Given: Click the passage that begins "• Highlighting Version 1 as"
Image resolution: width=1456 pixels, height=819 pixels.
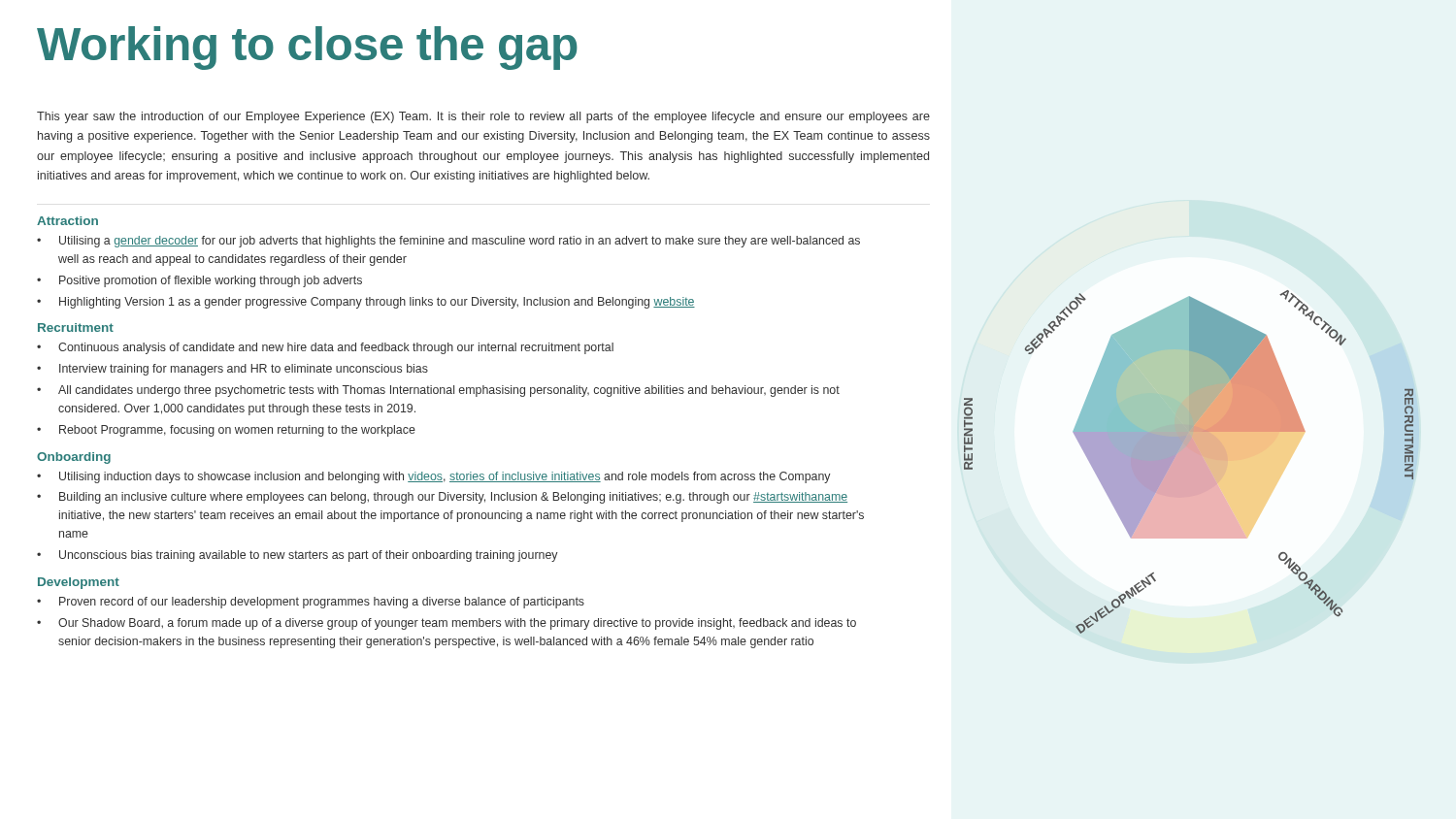Looking at the screenshot, I should [366, 302].
